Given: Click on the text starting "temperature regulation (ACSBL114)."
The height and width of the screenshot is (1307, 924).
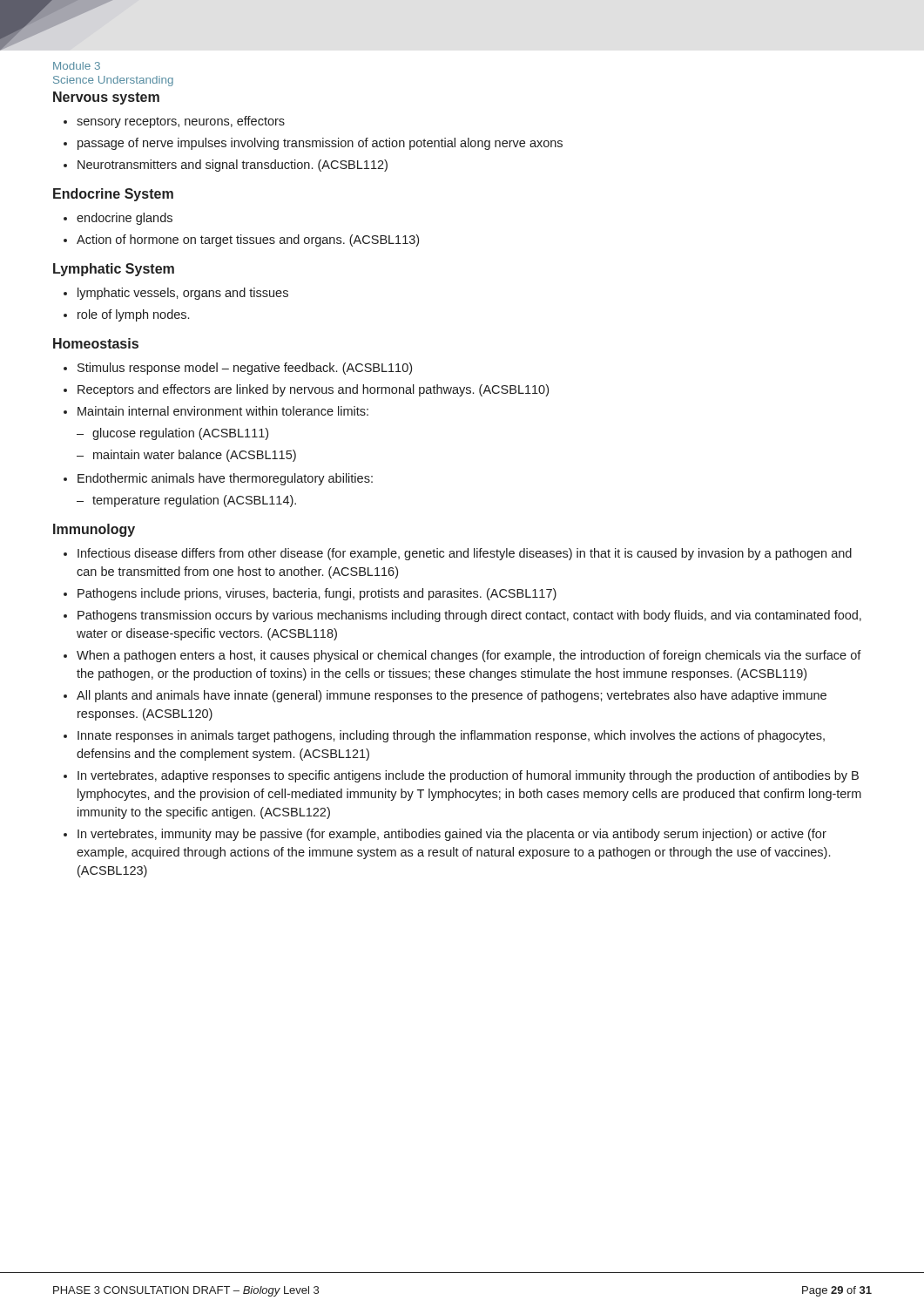Looking at the screenshot, I should click(195, 500).
